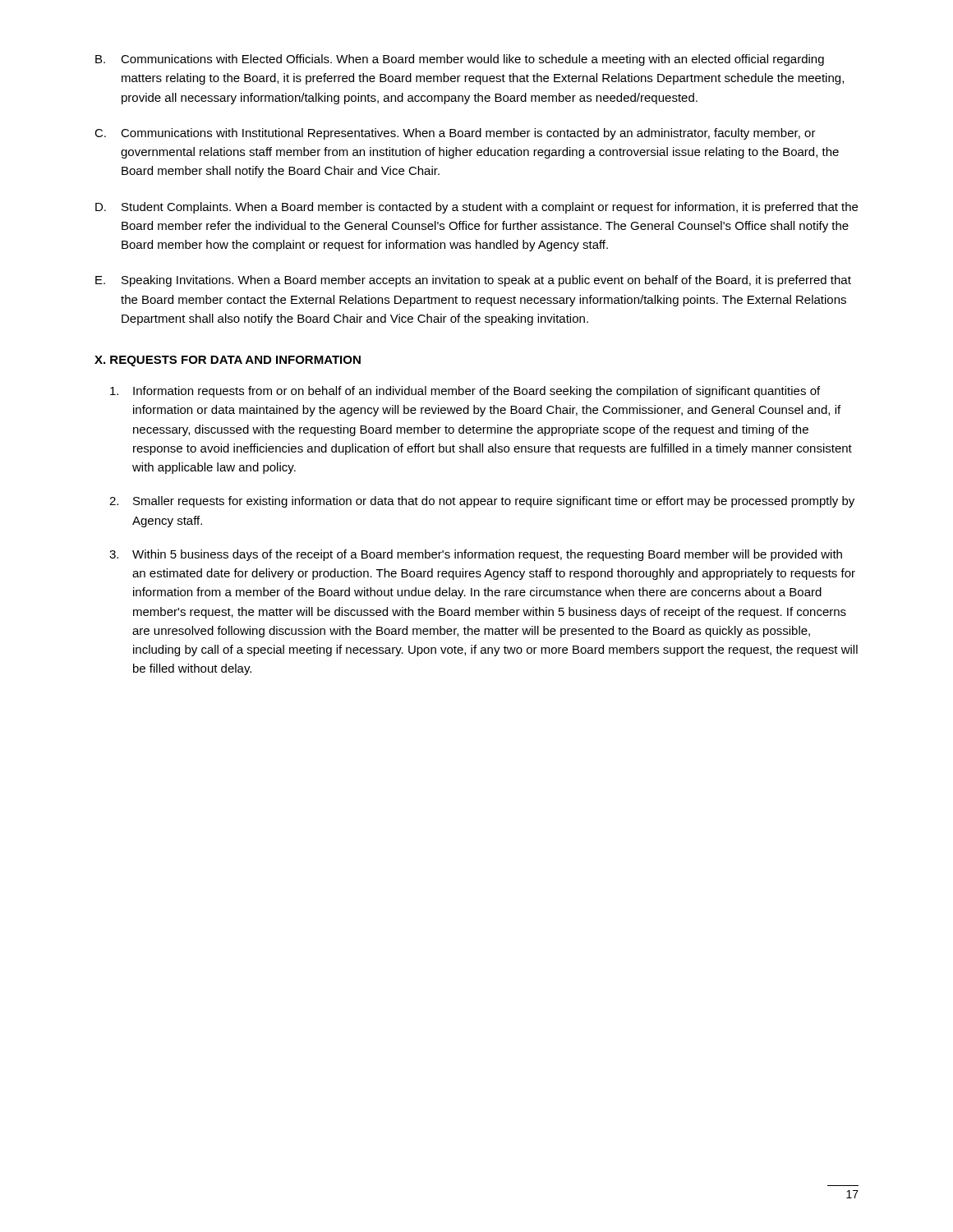The height and width of the screenshot is (1232, 953).
Task: Locate the list item with the text "2. Smaller requests"
Action: pos(484,510)
